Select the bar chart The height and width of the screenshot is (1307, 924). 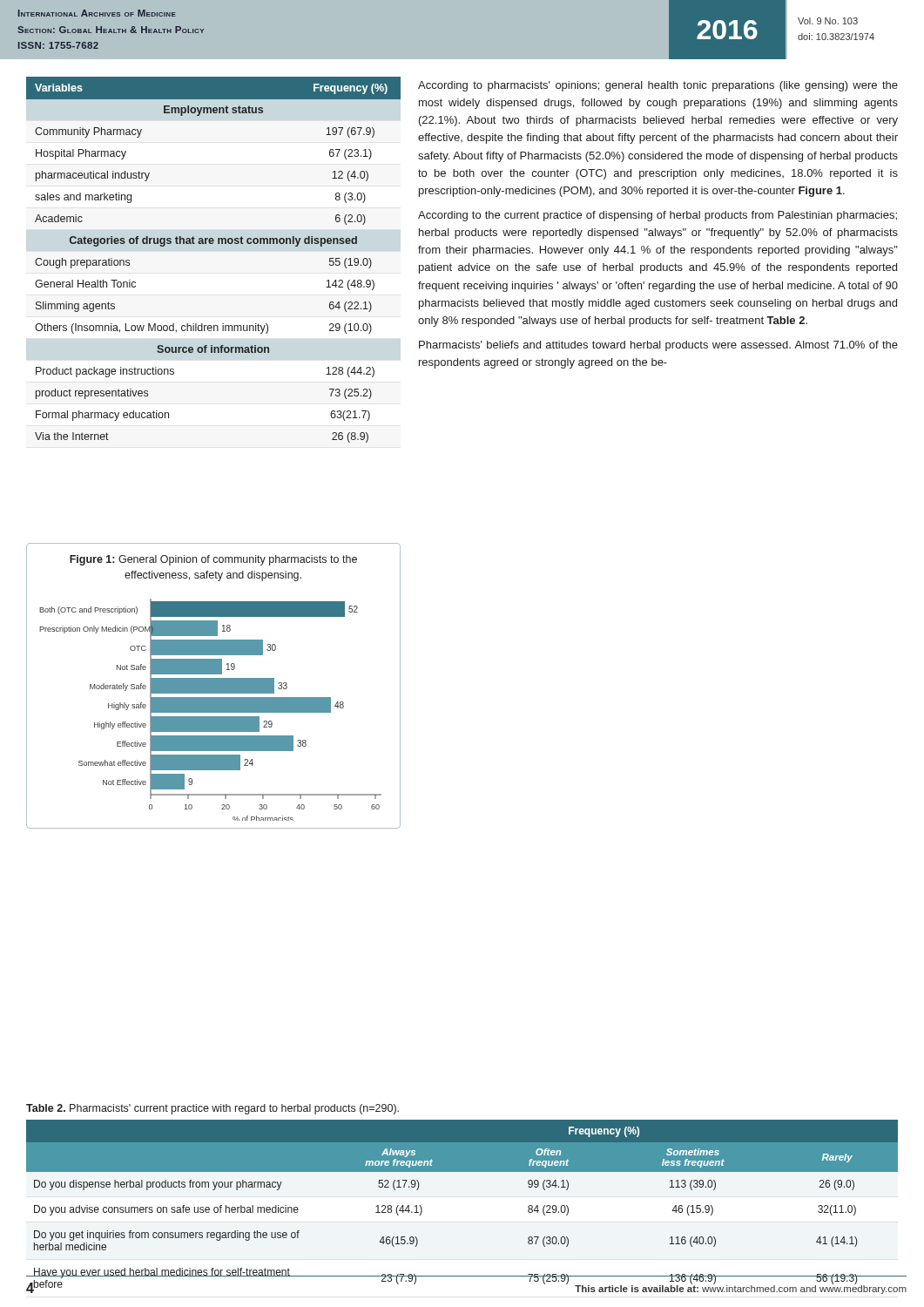[x=213, y=686]
